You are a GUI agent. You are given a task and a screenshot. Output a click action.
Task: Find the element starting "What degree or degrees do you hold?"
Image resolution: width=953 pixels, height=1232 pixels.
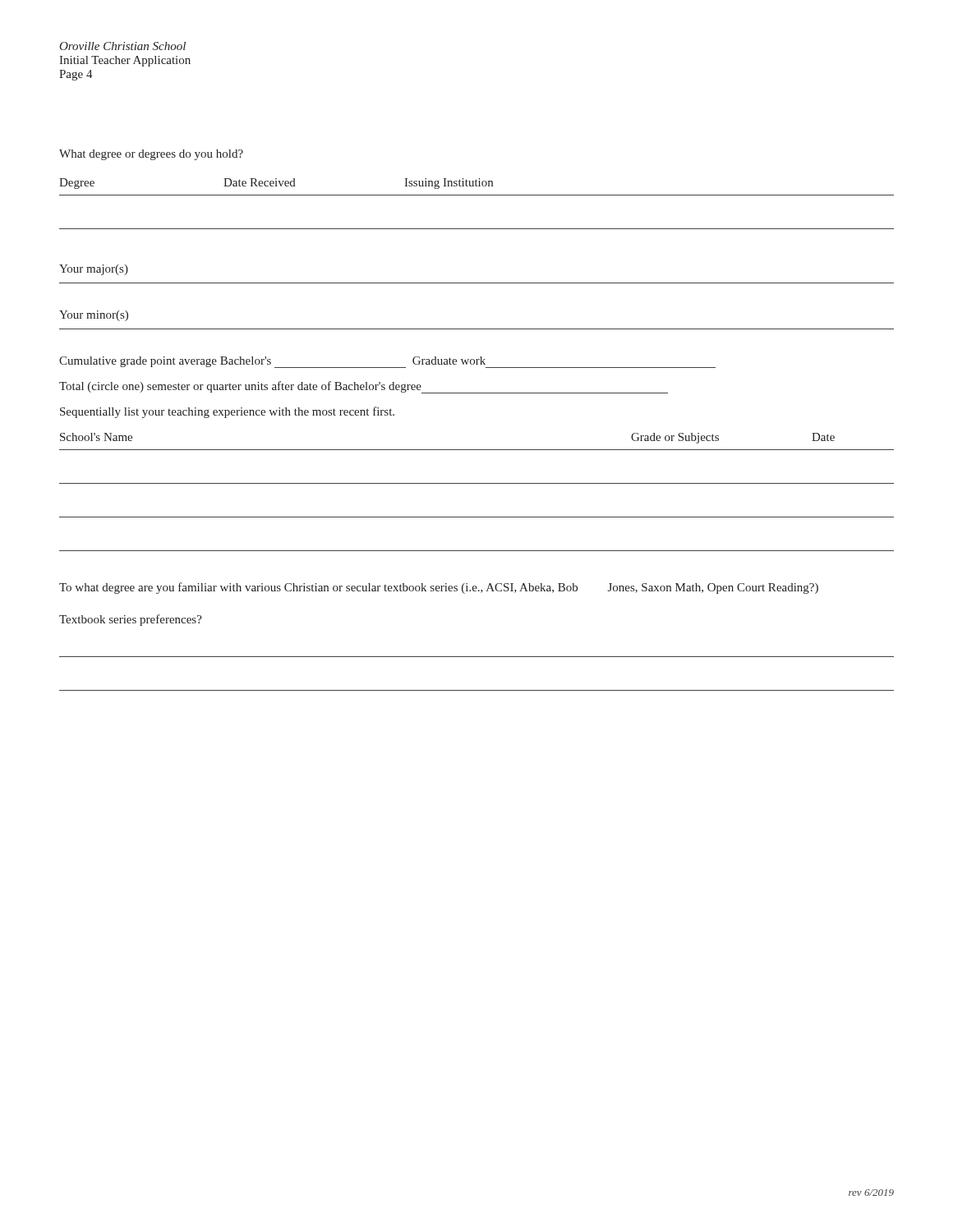[x=151, y=154]
